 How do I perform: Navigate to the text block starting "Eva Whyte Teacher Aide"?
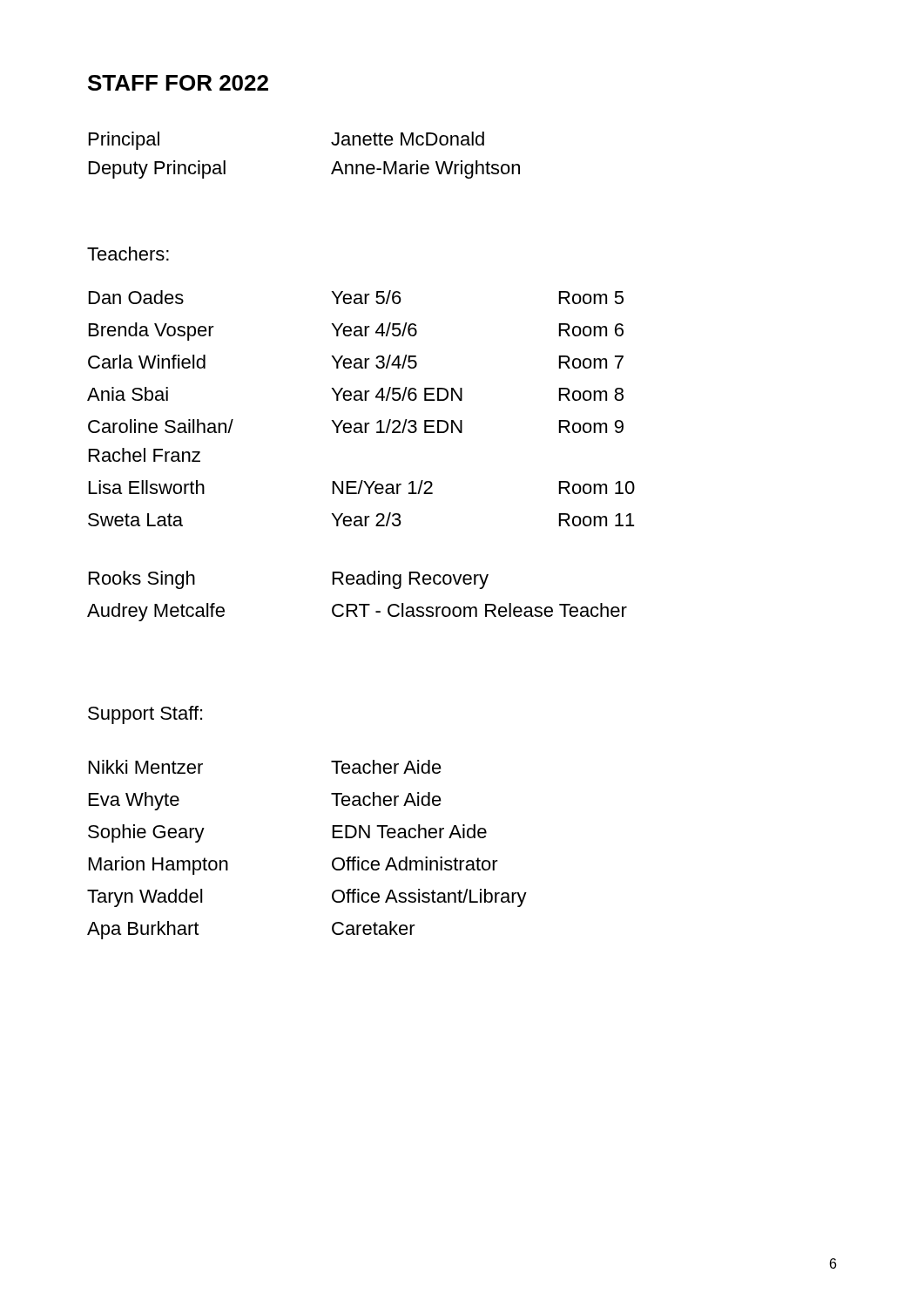pyautogui.click(x=133, y=801)
